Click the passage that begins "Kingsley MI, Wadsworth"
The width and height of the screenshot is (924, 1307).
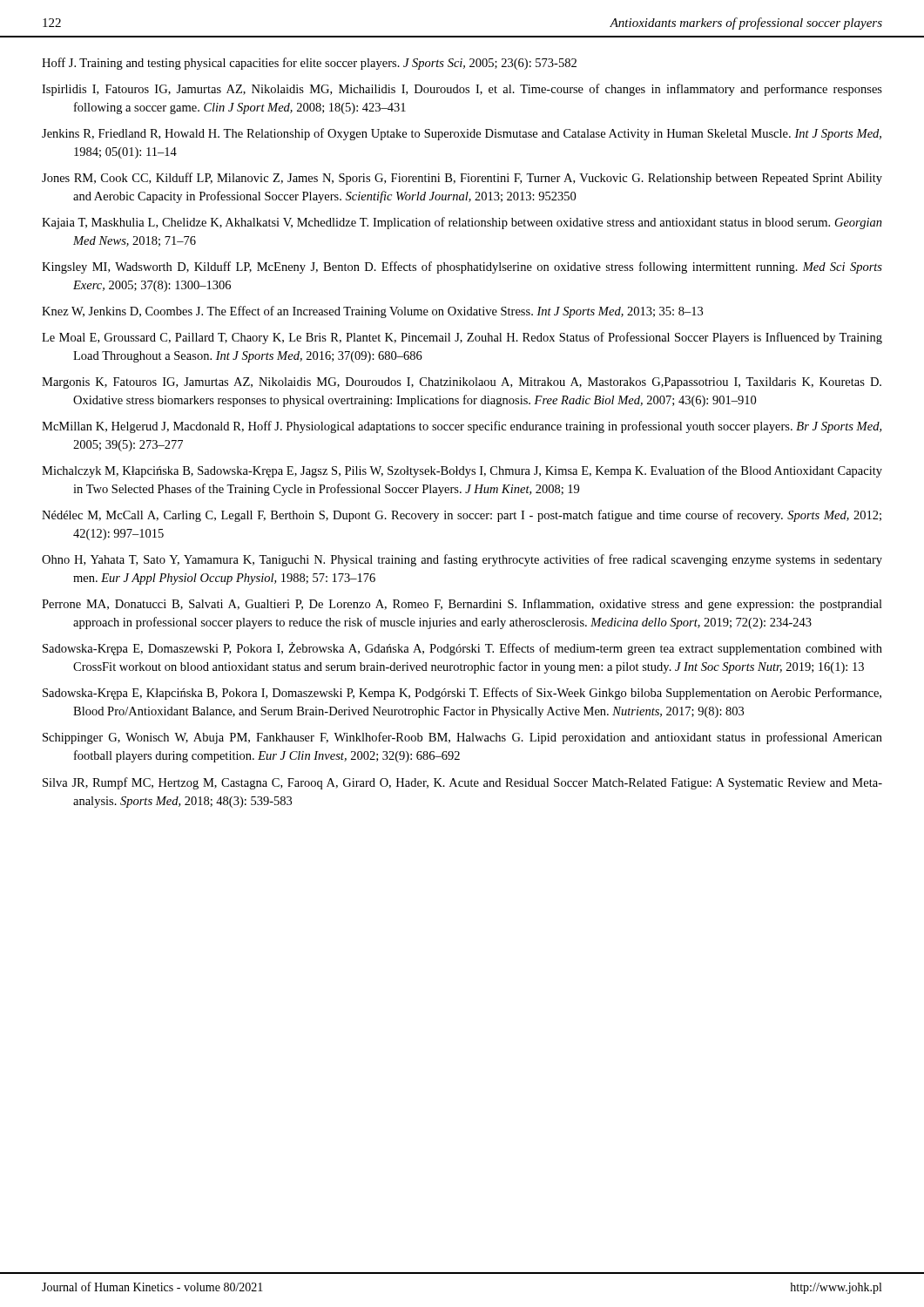[x=462, y=276]
